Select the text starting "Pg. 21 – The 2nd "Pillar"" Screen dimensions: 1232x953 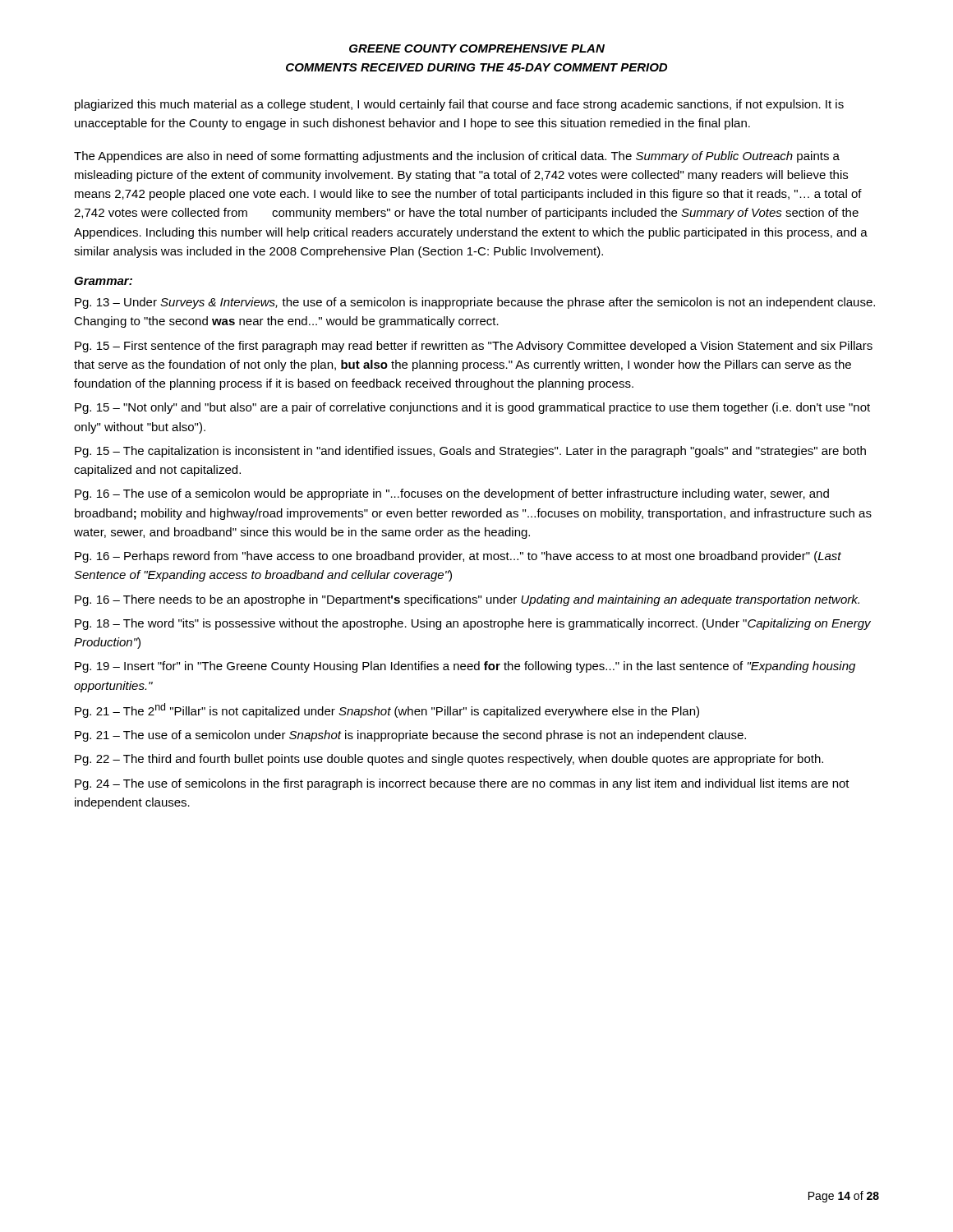[387, 709]
